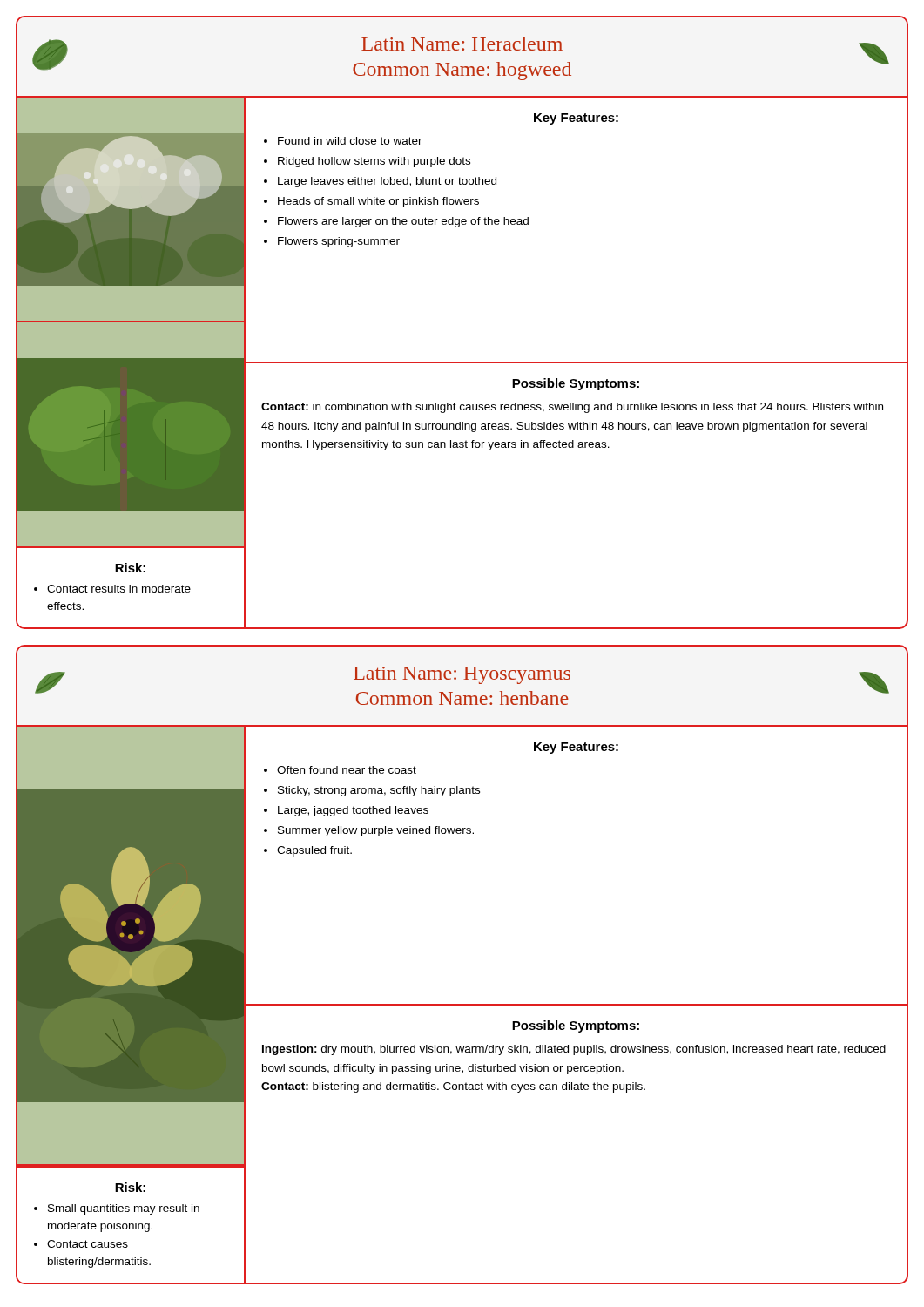
Task: Where does it say "Capsuled fruit."?
Action: point(315,850)
